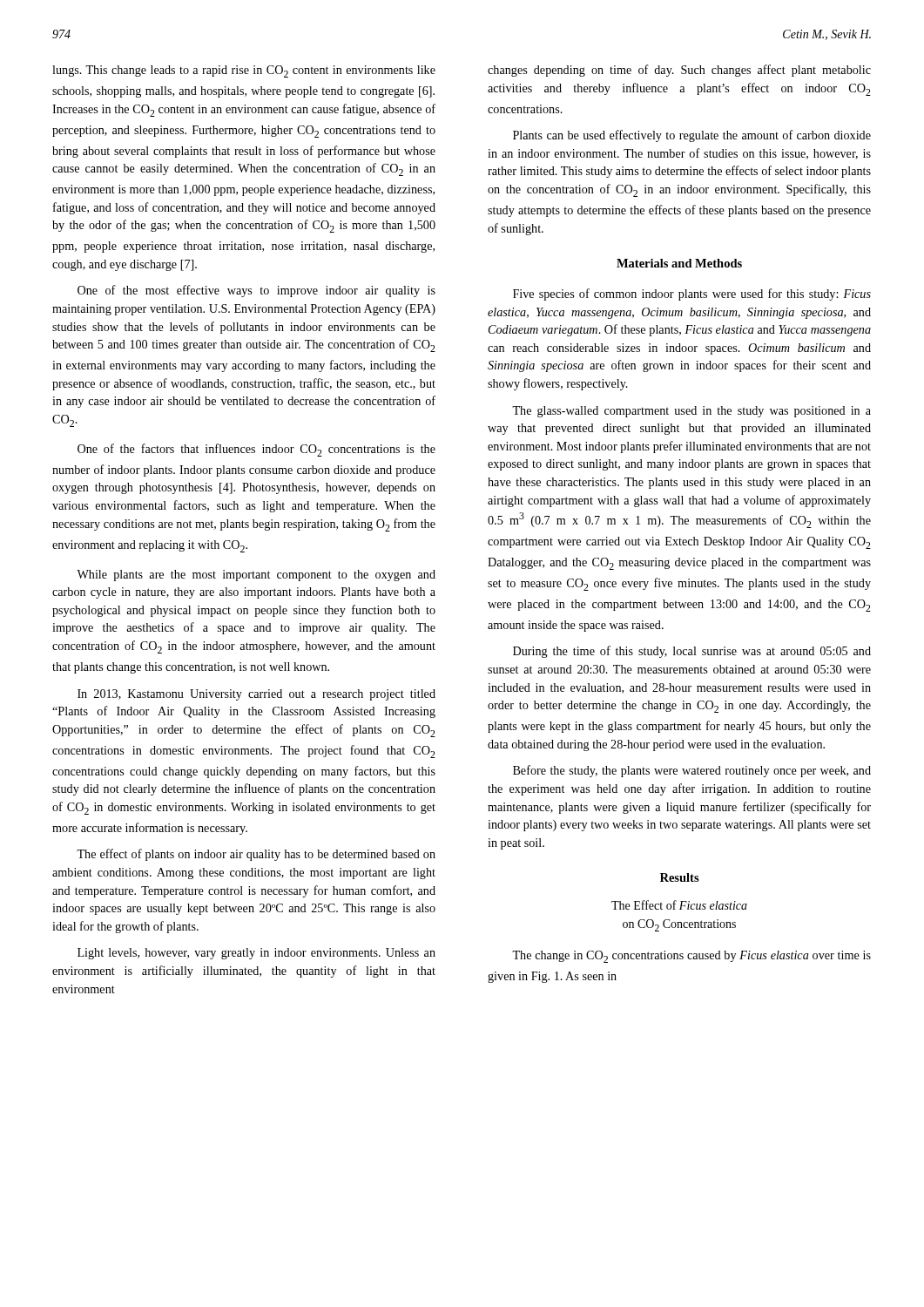Click on the region starting "One of the most effective ways to improve"

pos(244,356)
